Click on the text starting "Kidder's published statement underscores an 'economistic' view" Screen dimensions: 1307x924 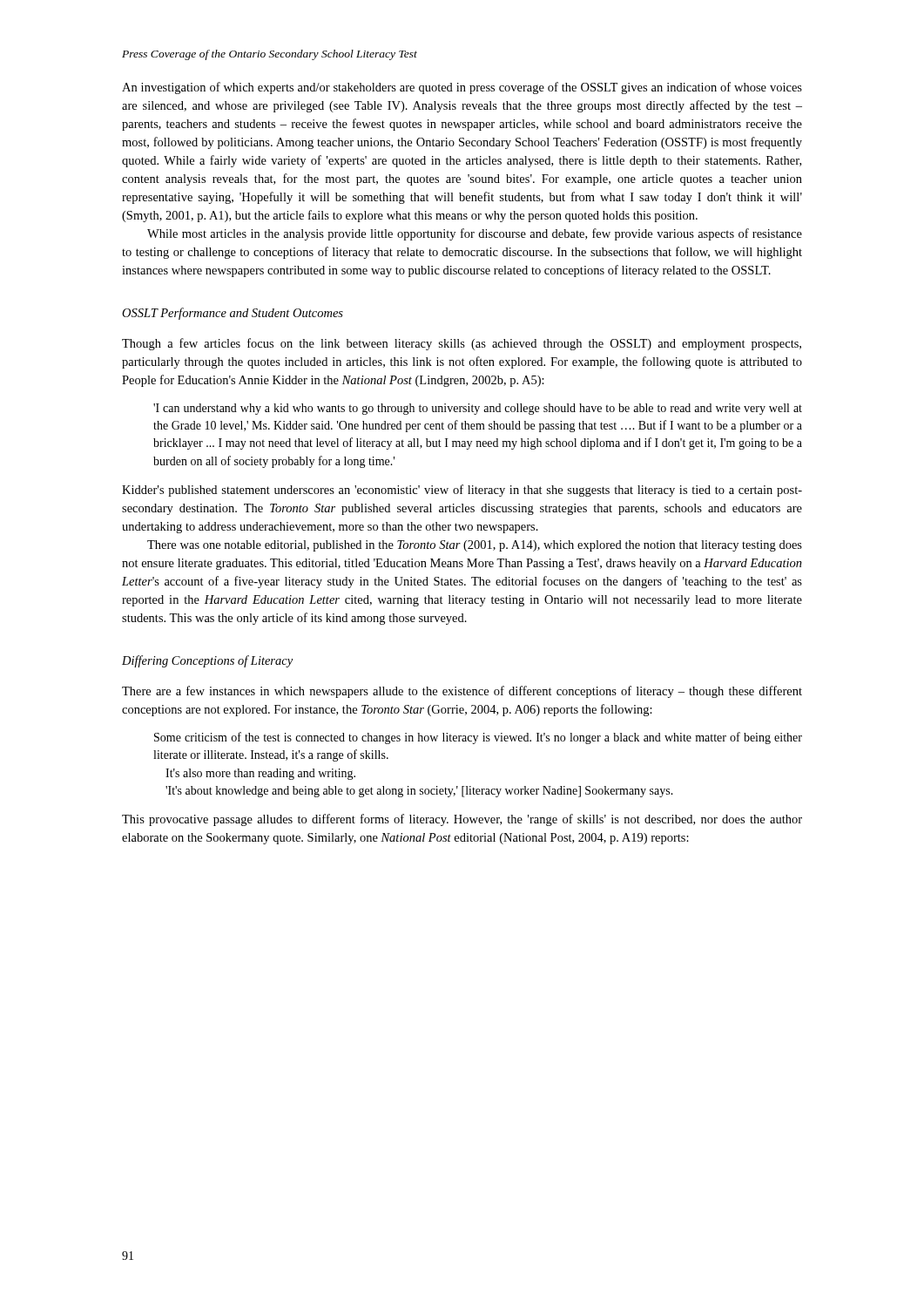click(x=462, y=508)
